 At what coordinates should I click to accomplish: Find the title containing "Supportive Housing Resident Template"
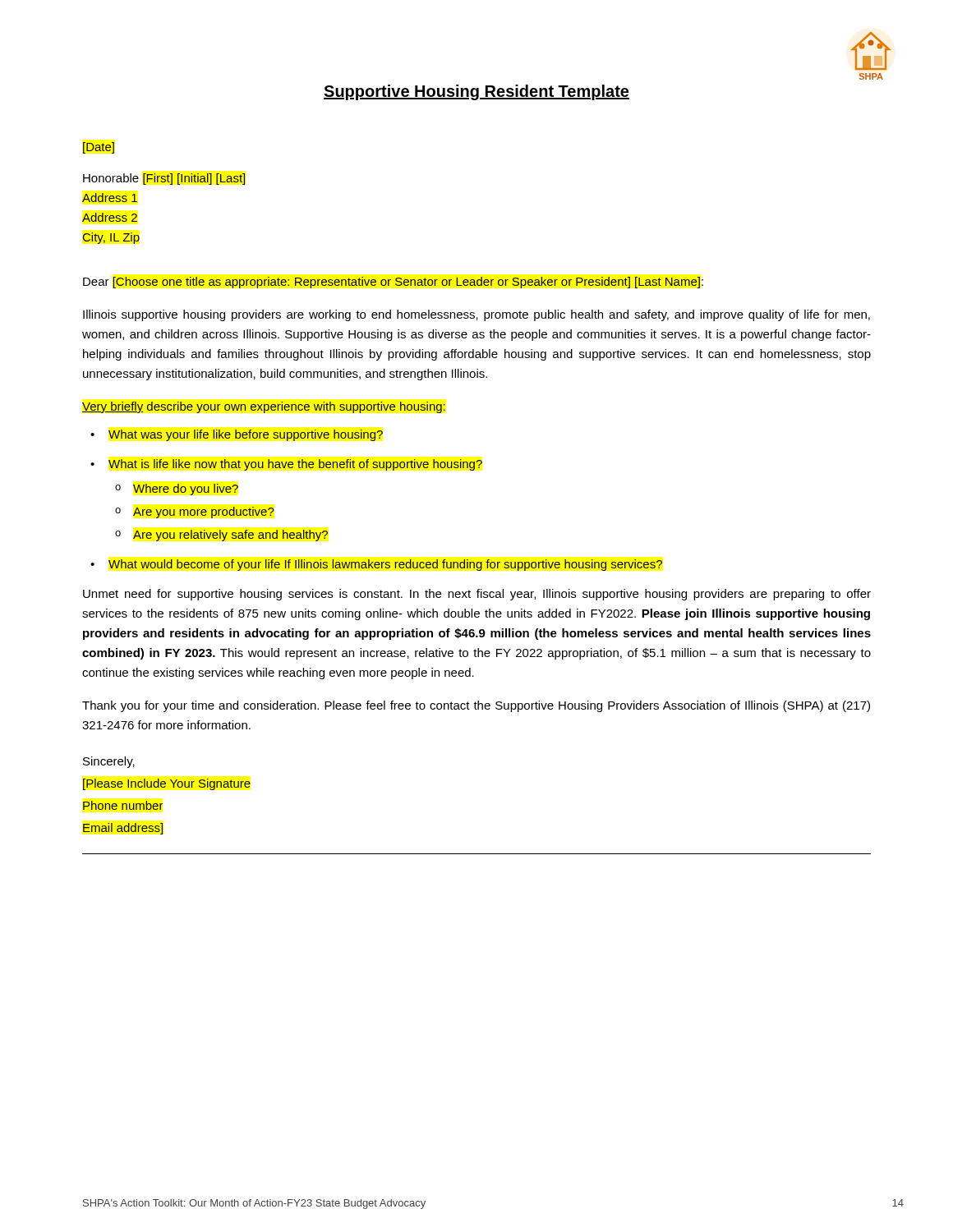click(x=476, y=92)
